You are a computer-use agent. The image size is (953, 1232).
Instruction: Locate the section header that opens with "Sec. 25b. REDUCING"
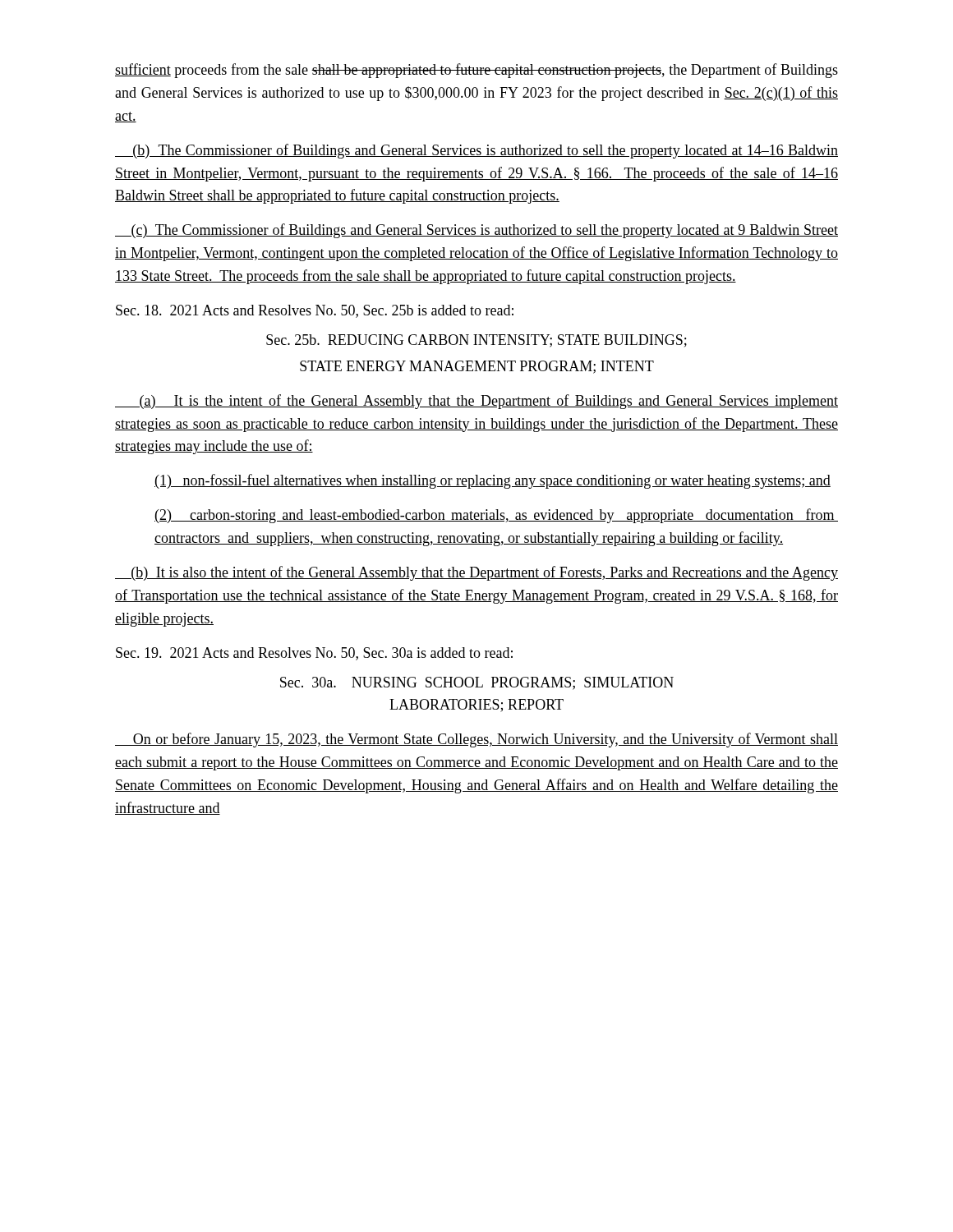click(476, 340)
